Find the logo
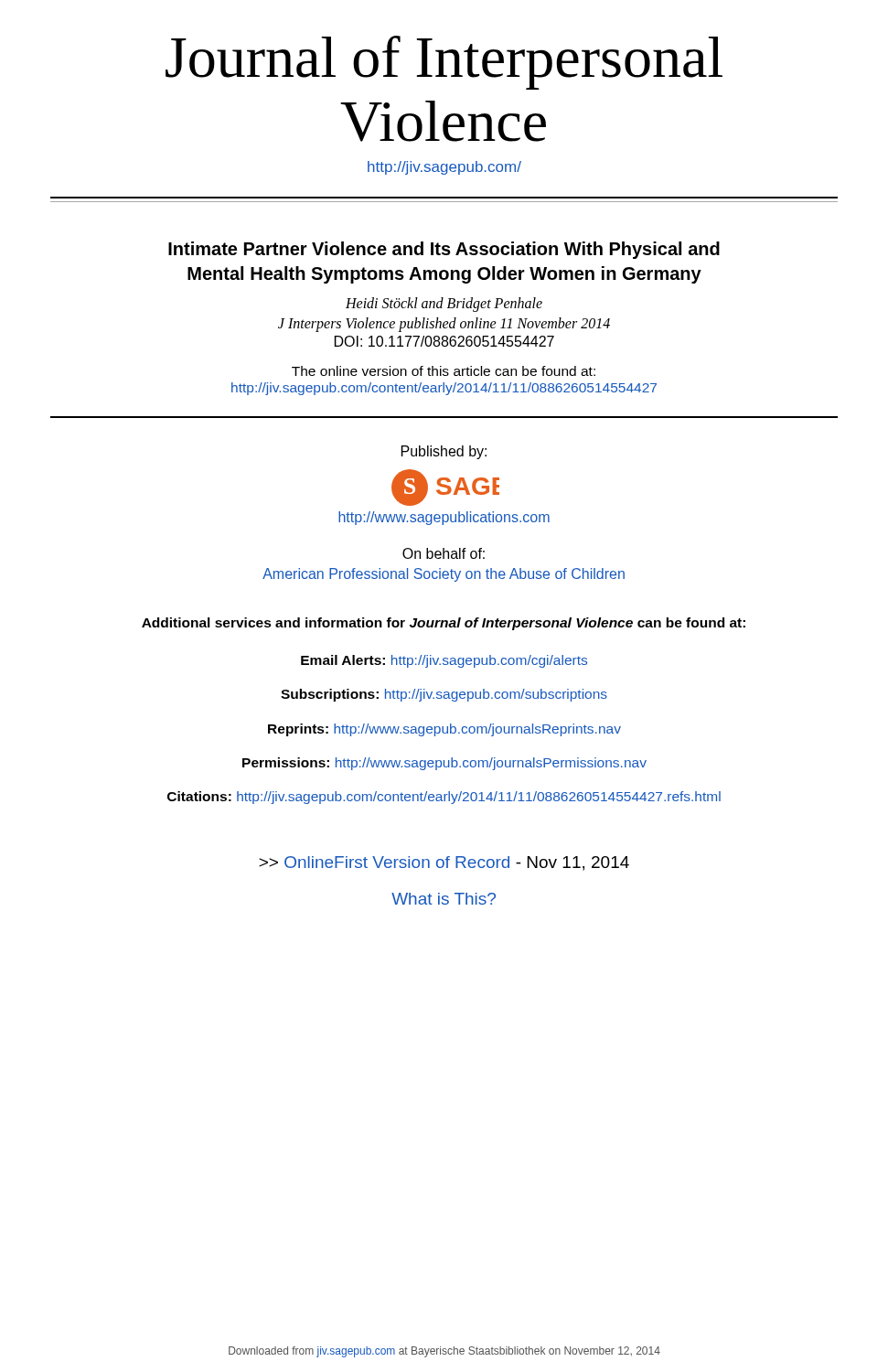Screen dimensions: 1372x888 coord(444,487)
